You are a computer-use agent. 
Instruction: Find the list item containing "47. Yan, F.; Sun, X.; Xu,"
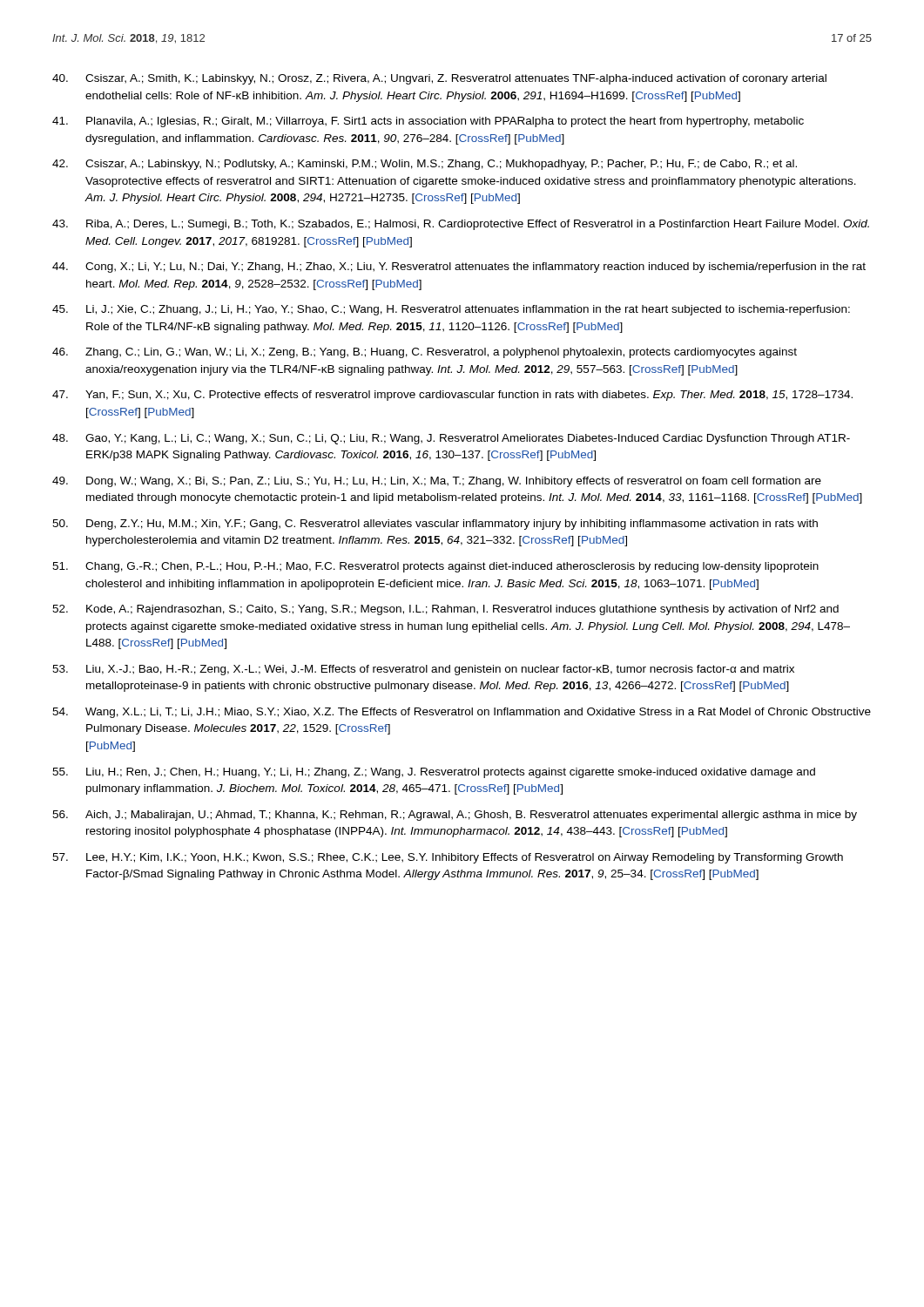[x=462, y=403]
